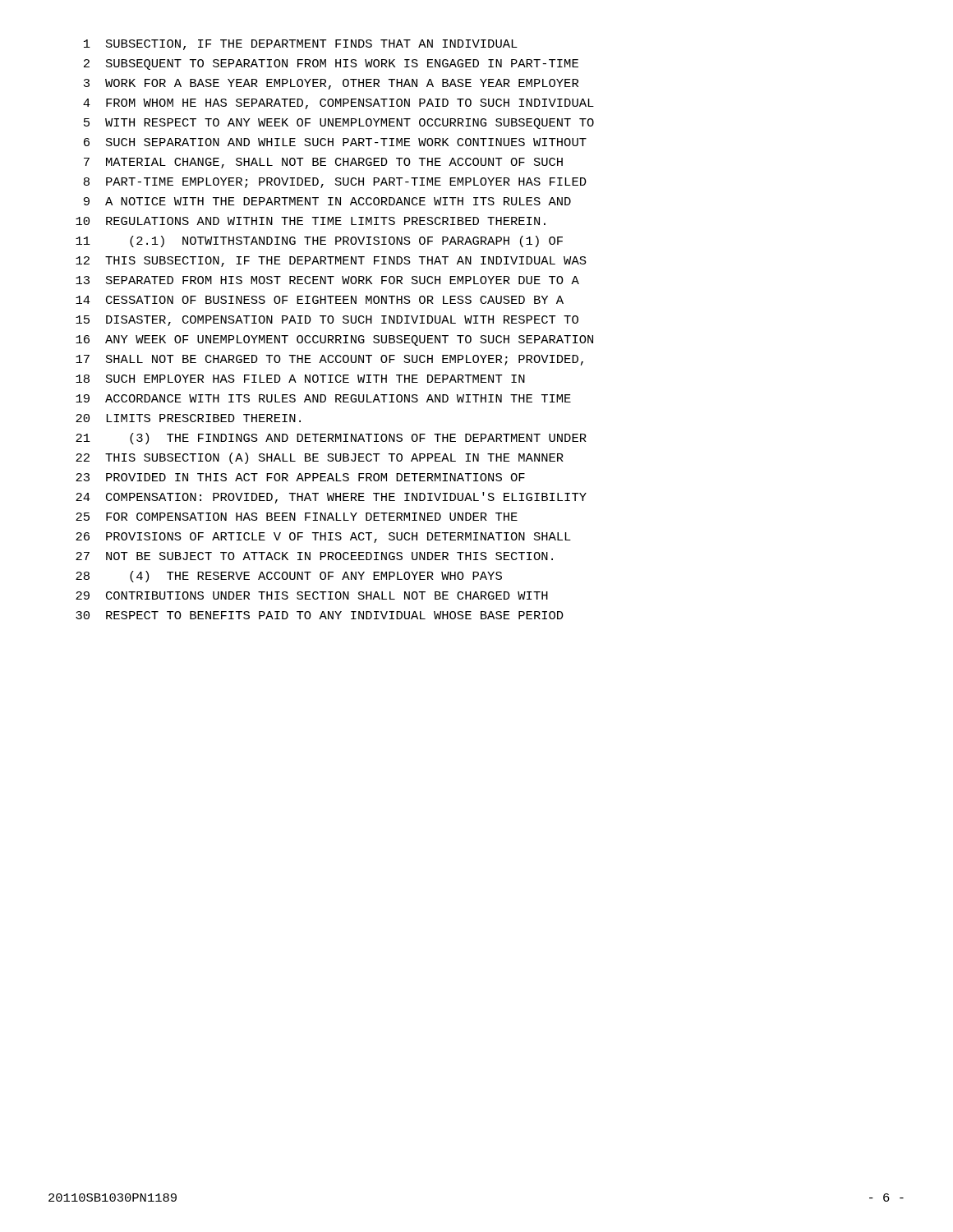The height and width of the screenshot is (1232, 953).
Task: Point to the block beginning "23 PROVIDED IN THIS"
Action: (476, 478)
